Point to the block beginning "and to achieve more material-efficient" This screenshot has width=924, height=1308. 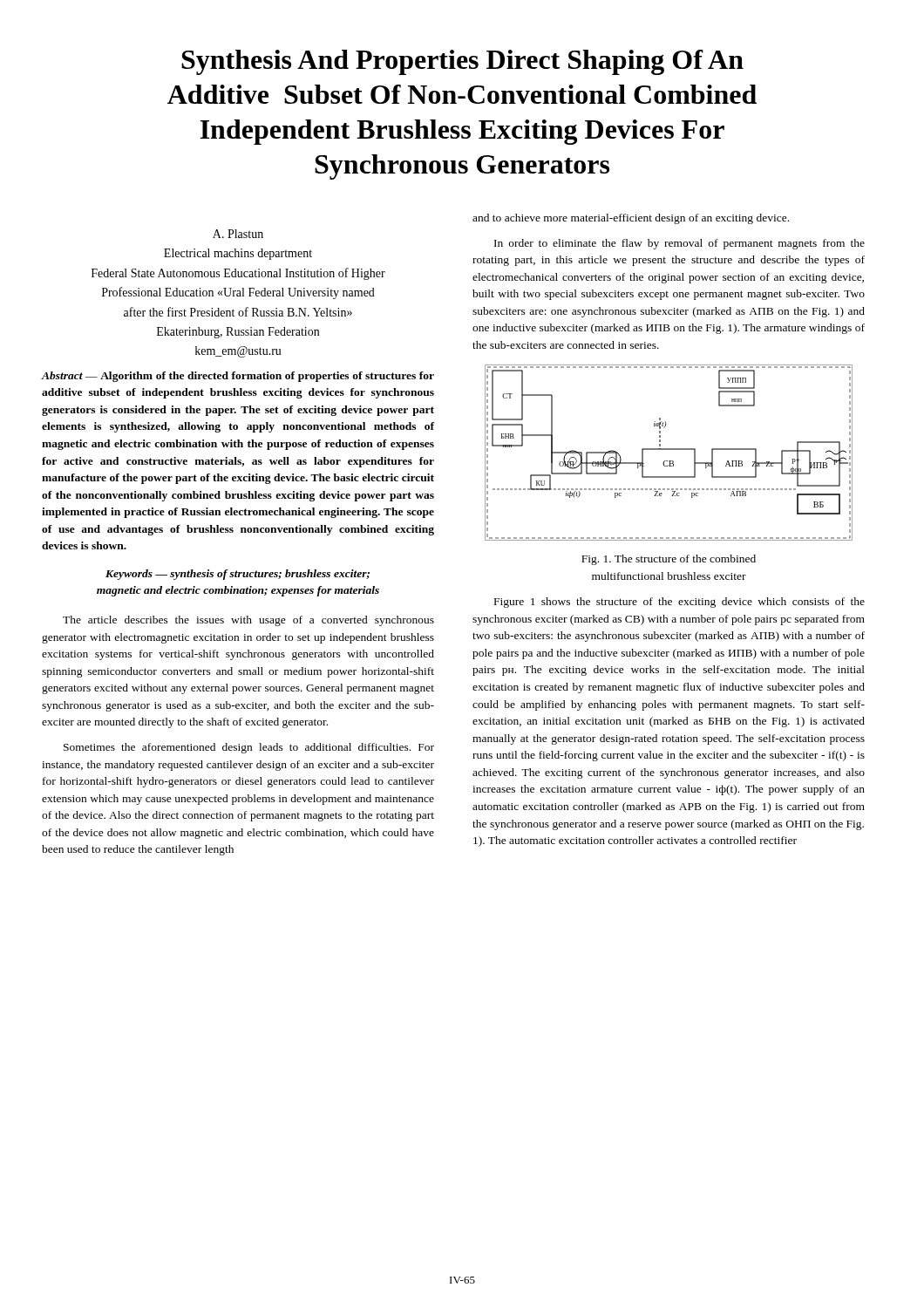point(669,281)
